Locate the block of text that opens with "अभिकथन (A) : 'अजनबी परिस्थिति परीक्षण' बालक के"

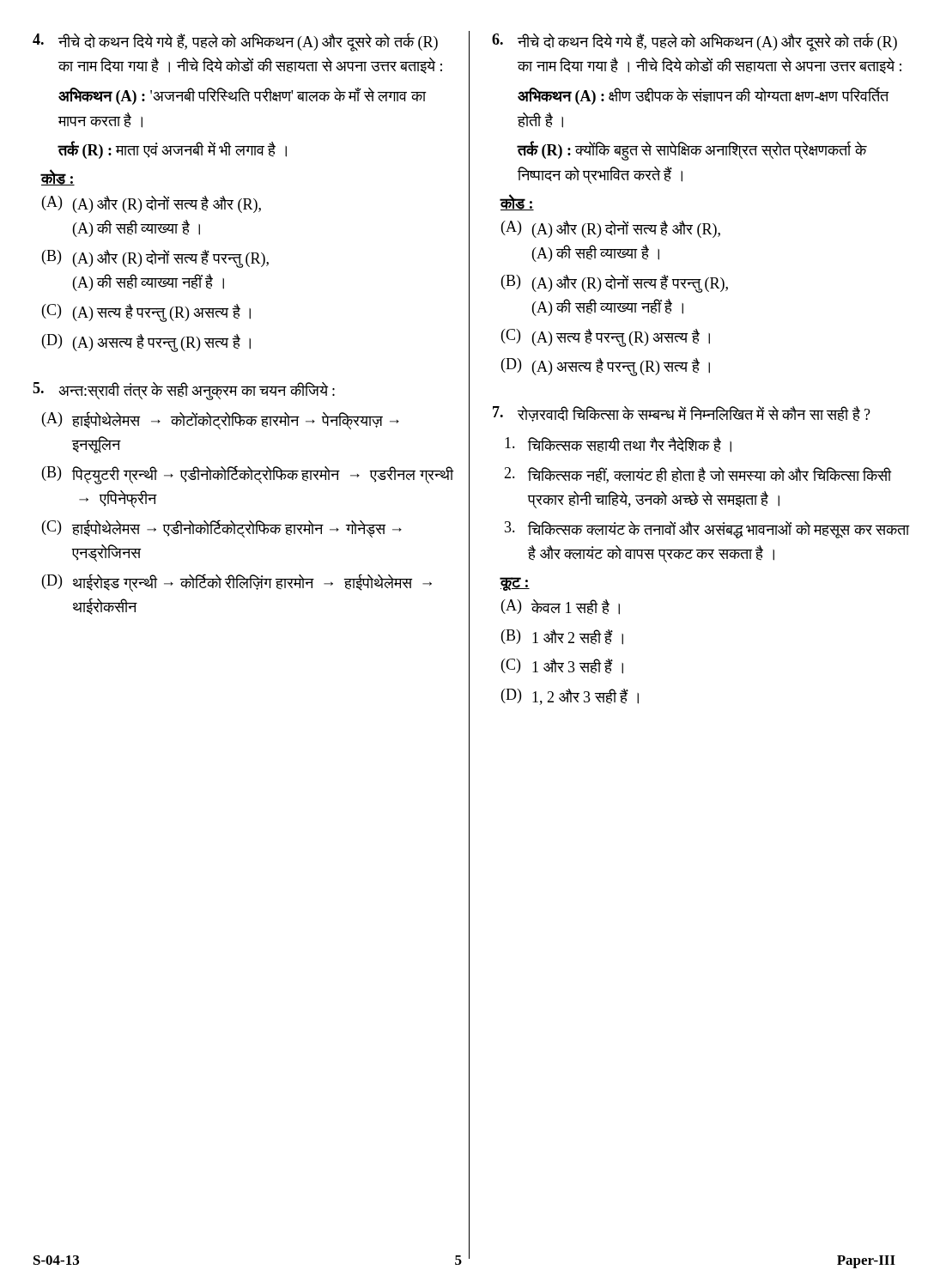tap(242, 108)
